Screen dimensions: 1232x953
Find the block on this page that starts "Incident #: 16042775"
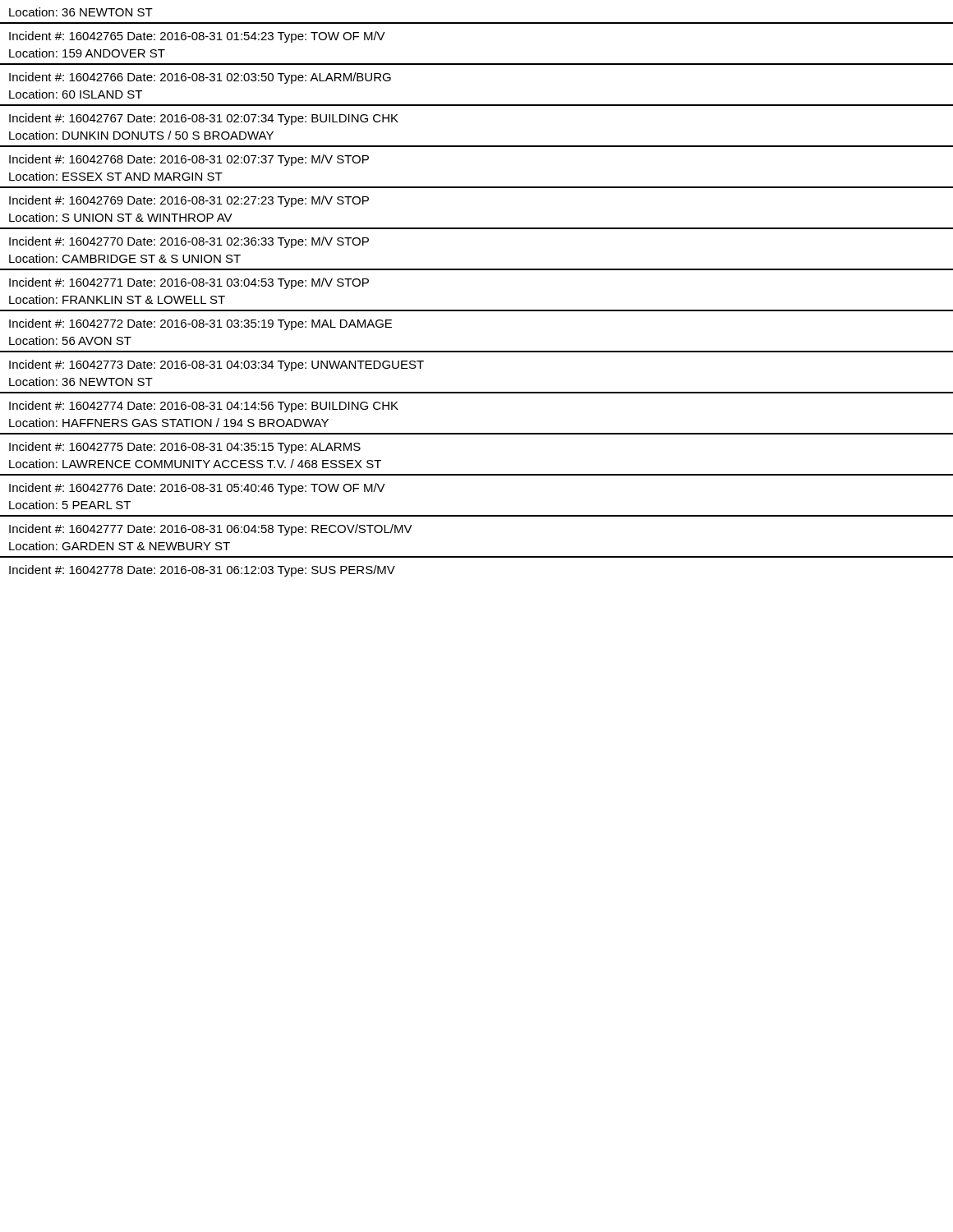click(x=185, y=448)
